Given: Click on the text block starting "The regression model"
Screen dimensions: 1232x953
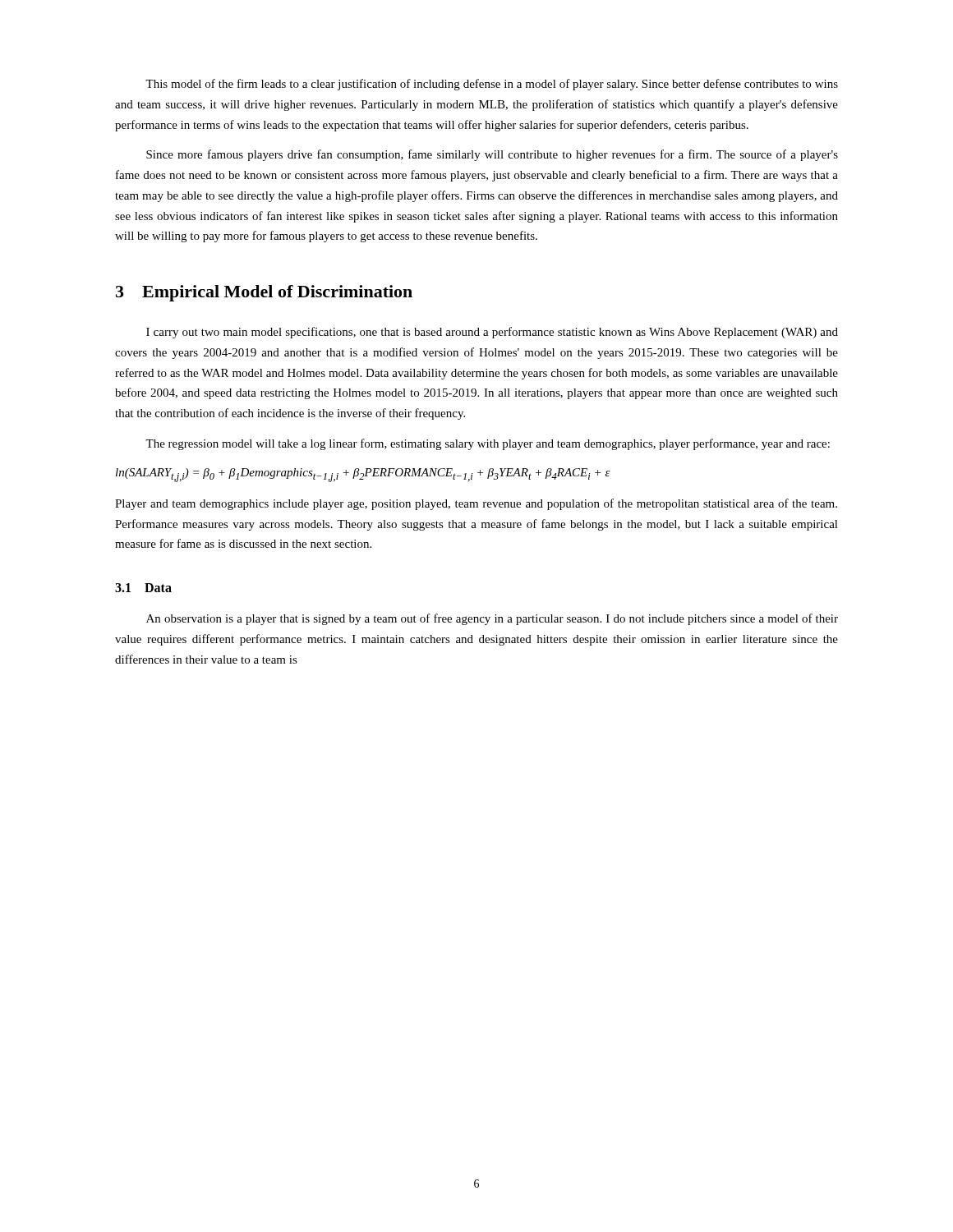Looking at the screenshot, I should pos(488,443).
